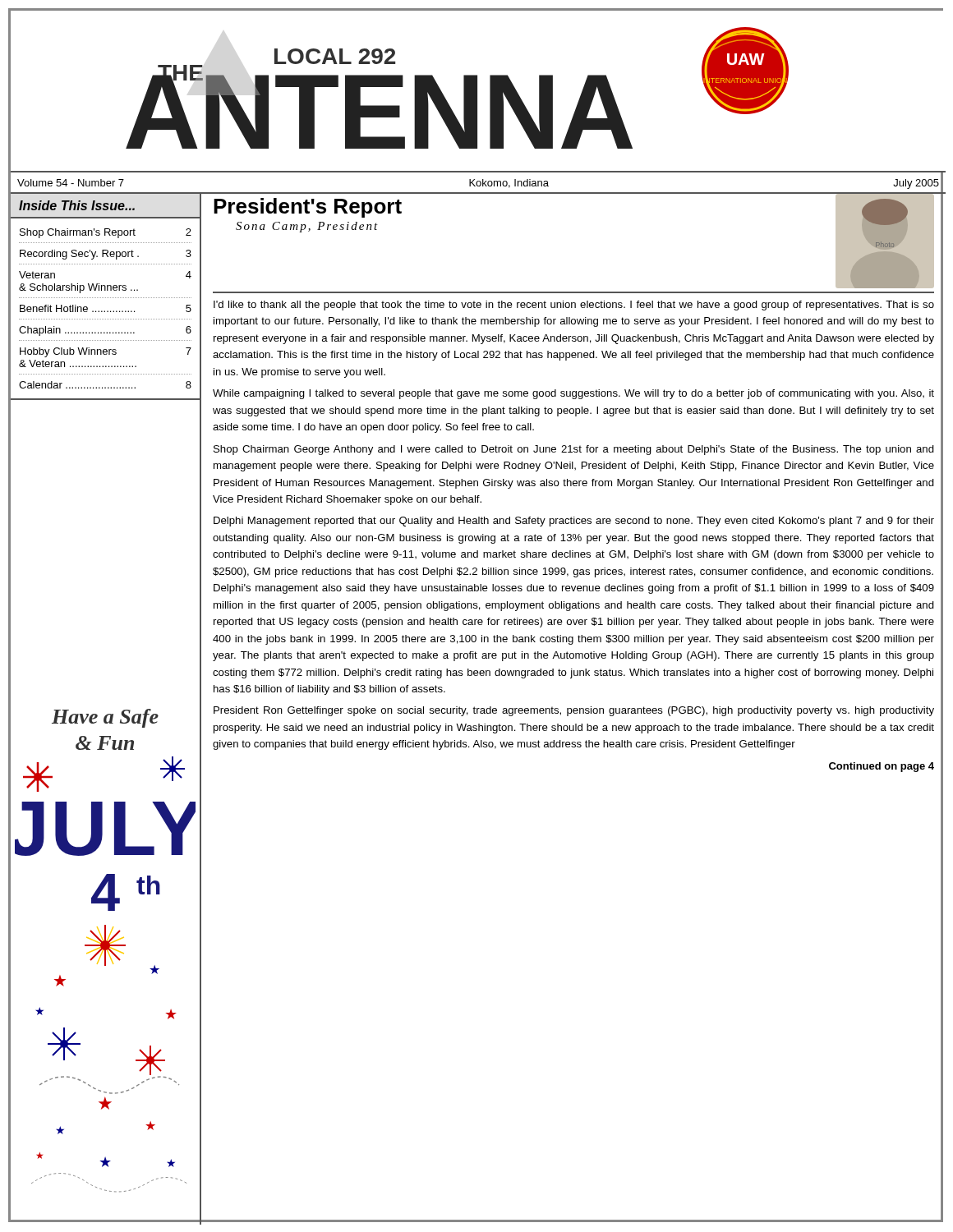Locate the block of text that opens with "I'd like to thank"
This screenshot has width=953, height=1232.
573,525
